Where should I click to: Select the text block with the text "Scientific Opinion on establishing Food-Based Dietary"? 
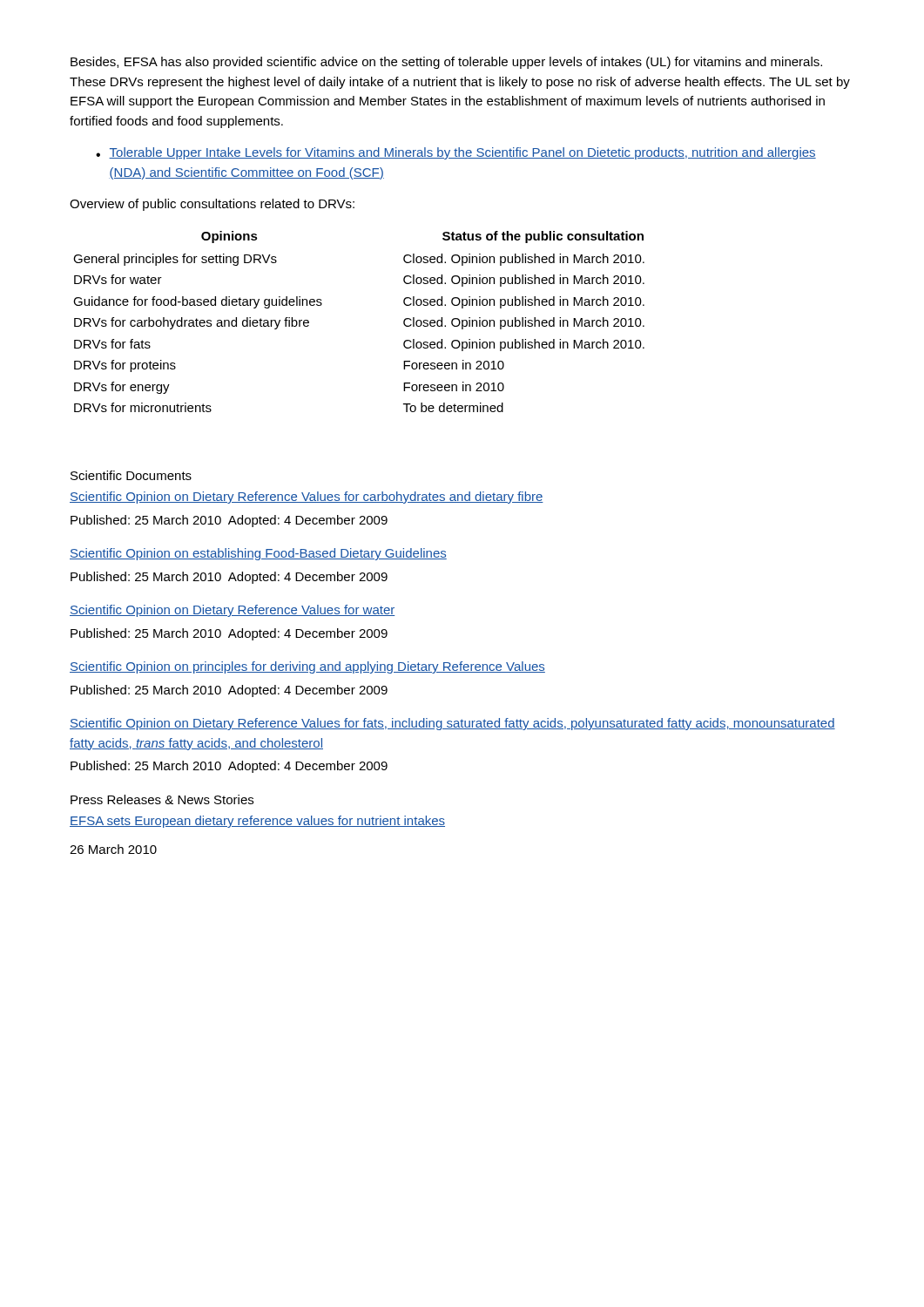point(258,553)
